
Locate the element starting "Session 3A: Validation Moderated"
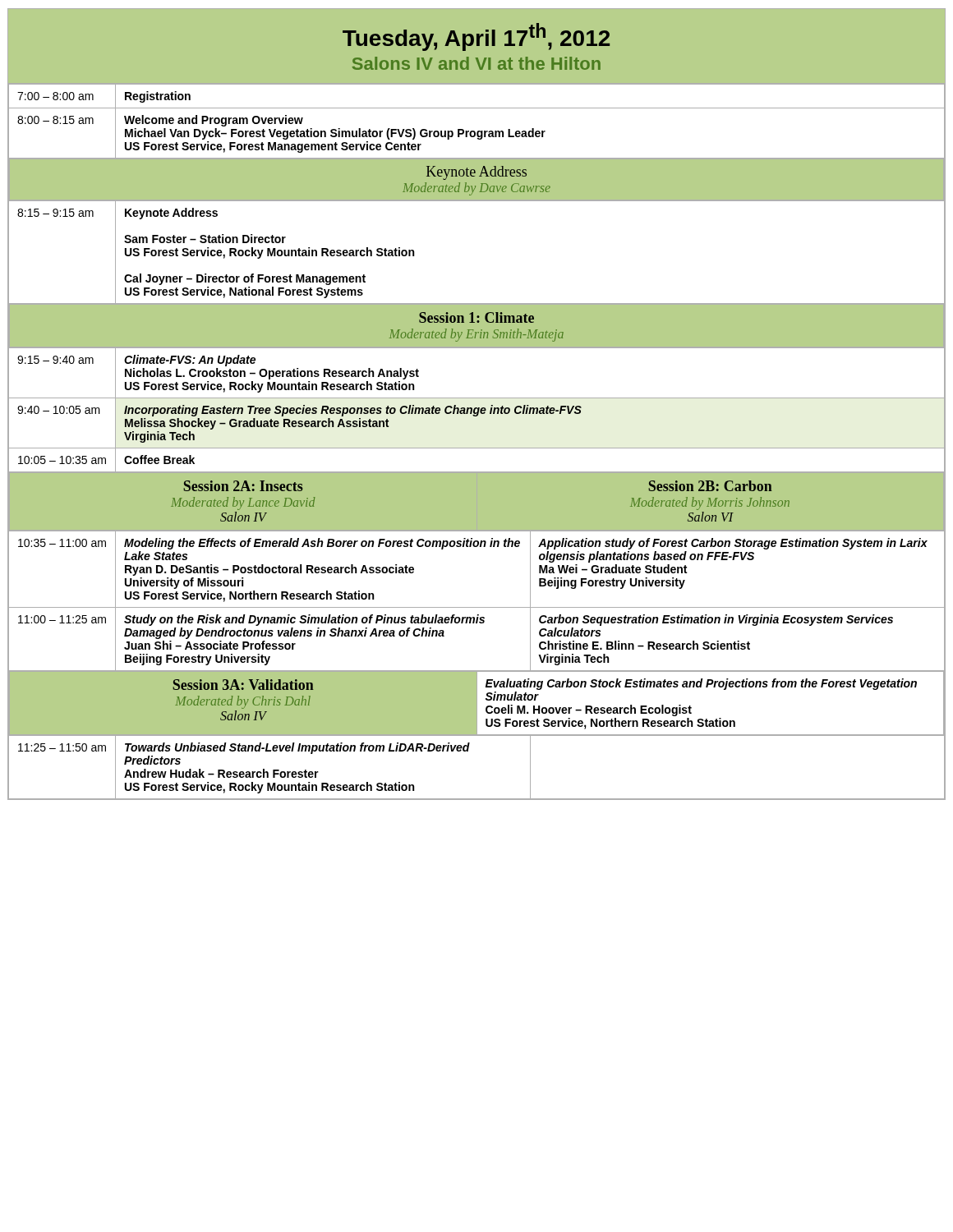243,701
